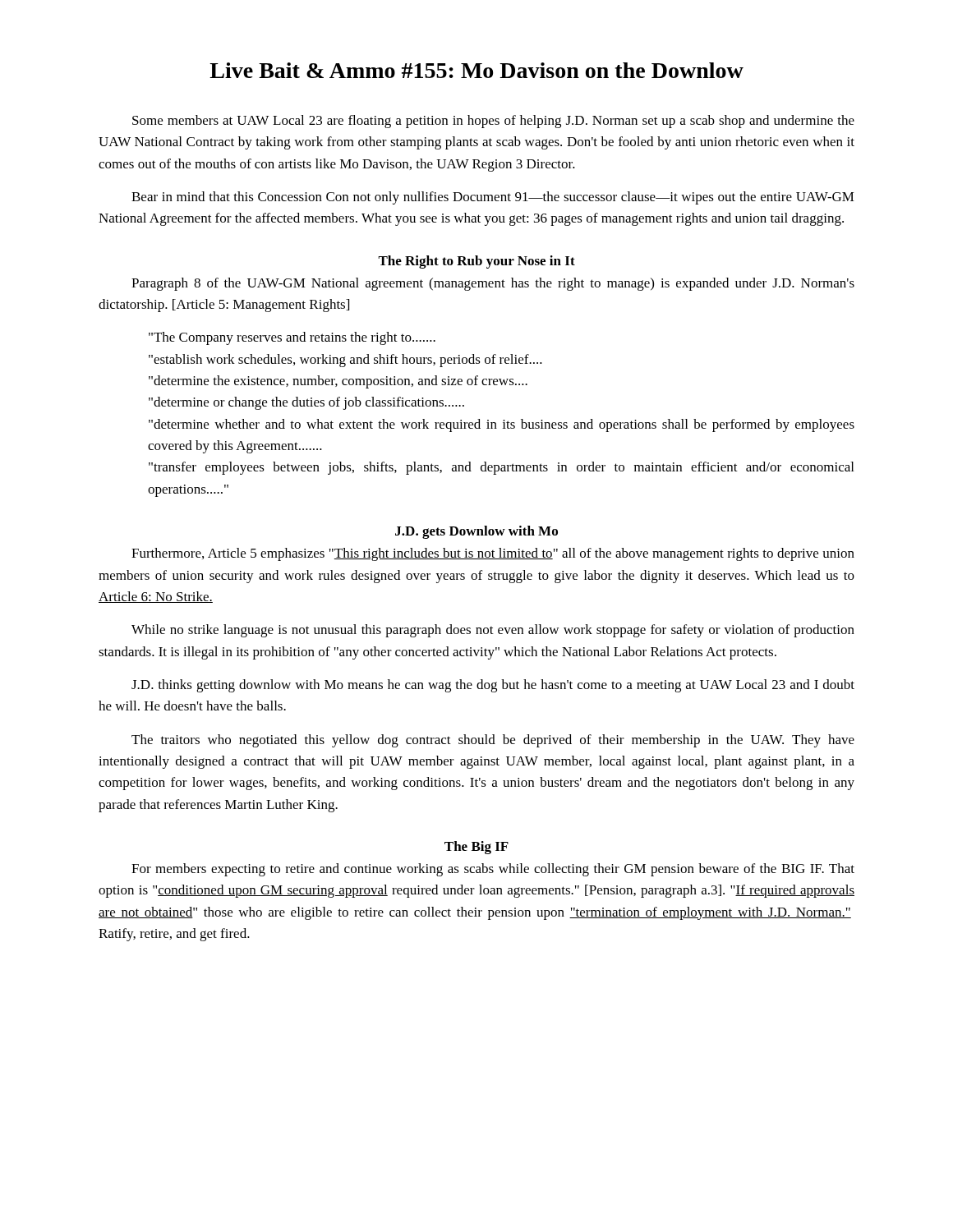953x1232 pixels.
Task: Locate the passage starting "For members expecting"
Action: coord(476,902)
